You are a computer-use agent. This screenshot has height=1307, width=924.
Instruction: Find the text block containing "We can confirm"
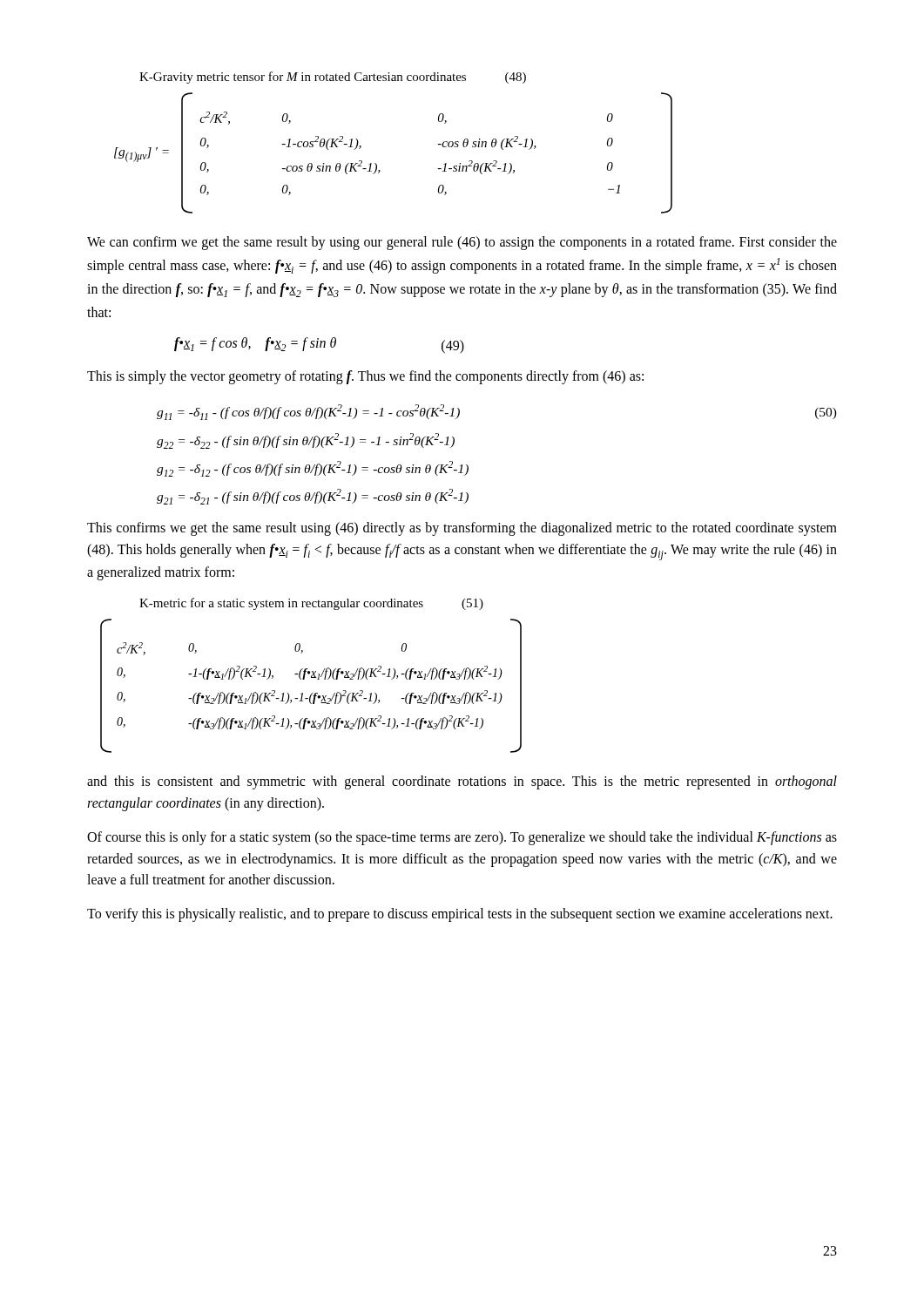click(x=462, y=277)
